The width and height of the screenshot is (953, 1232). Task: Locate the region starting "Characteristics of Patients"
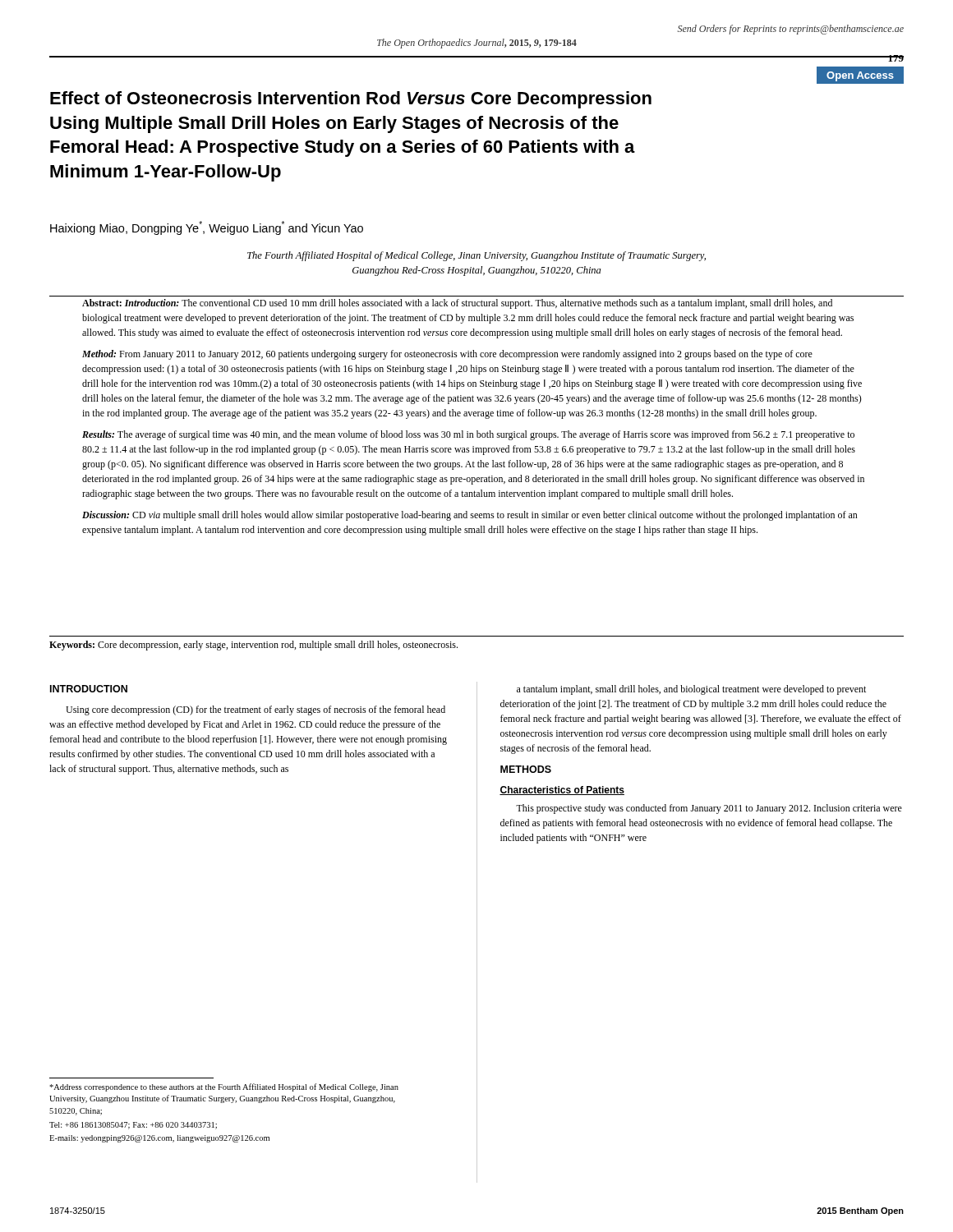(562, 790)
